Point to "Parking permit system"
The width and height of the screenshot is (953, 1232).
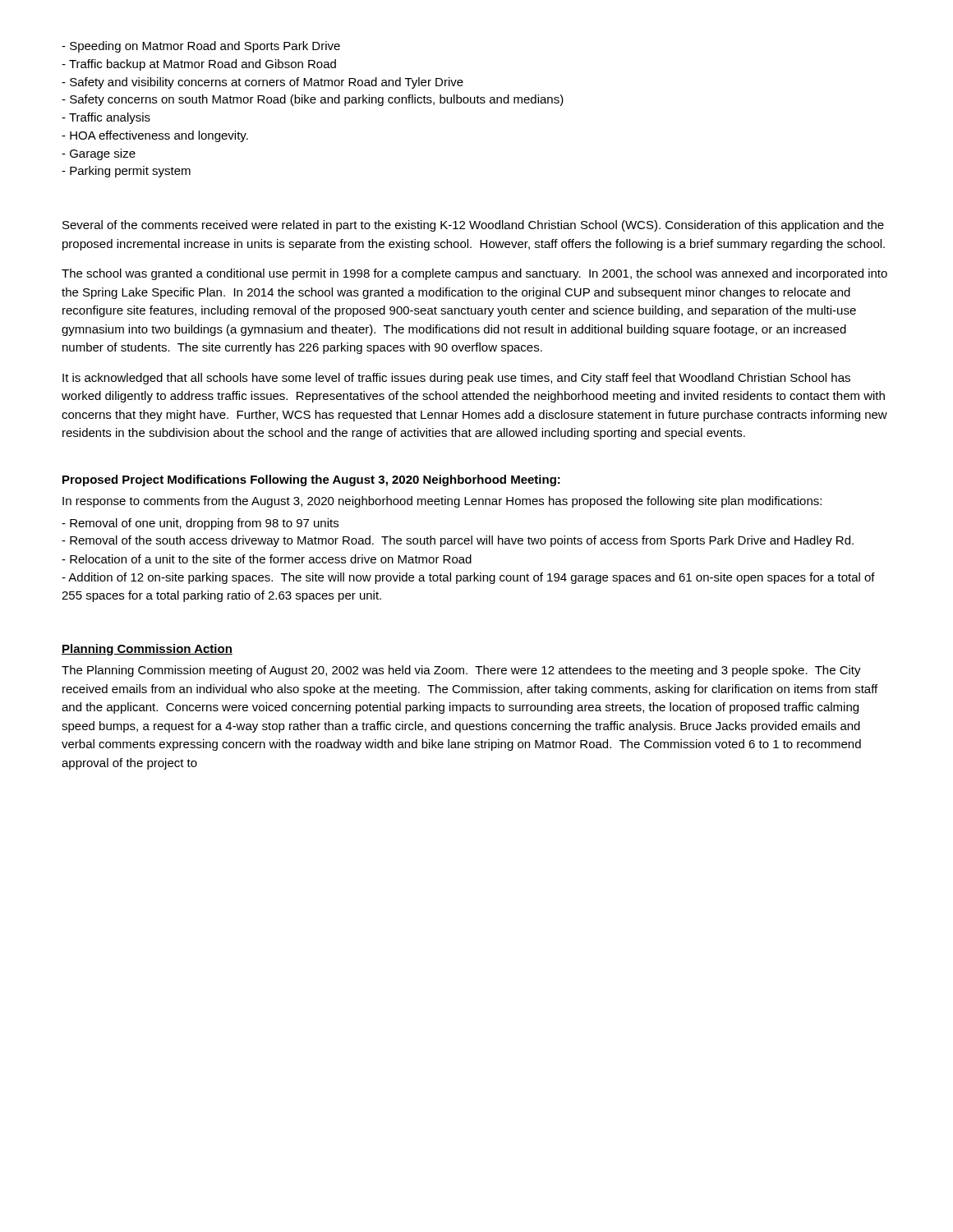pyautogui.click(x=126, y=171)
